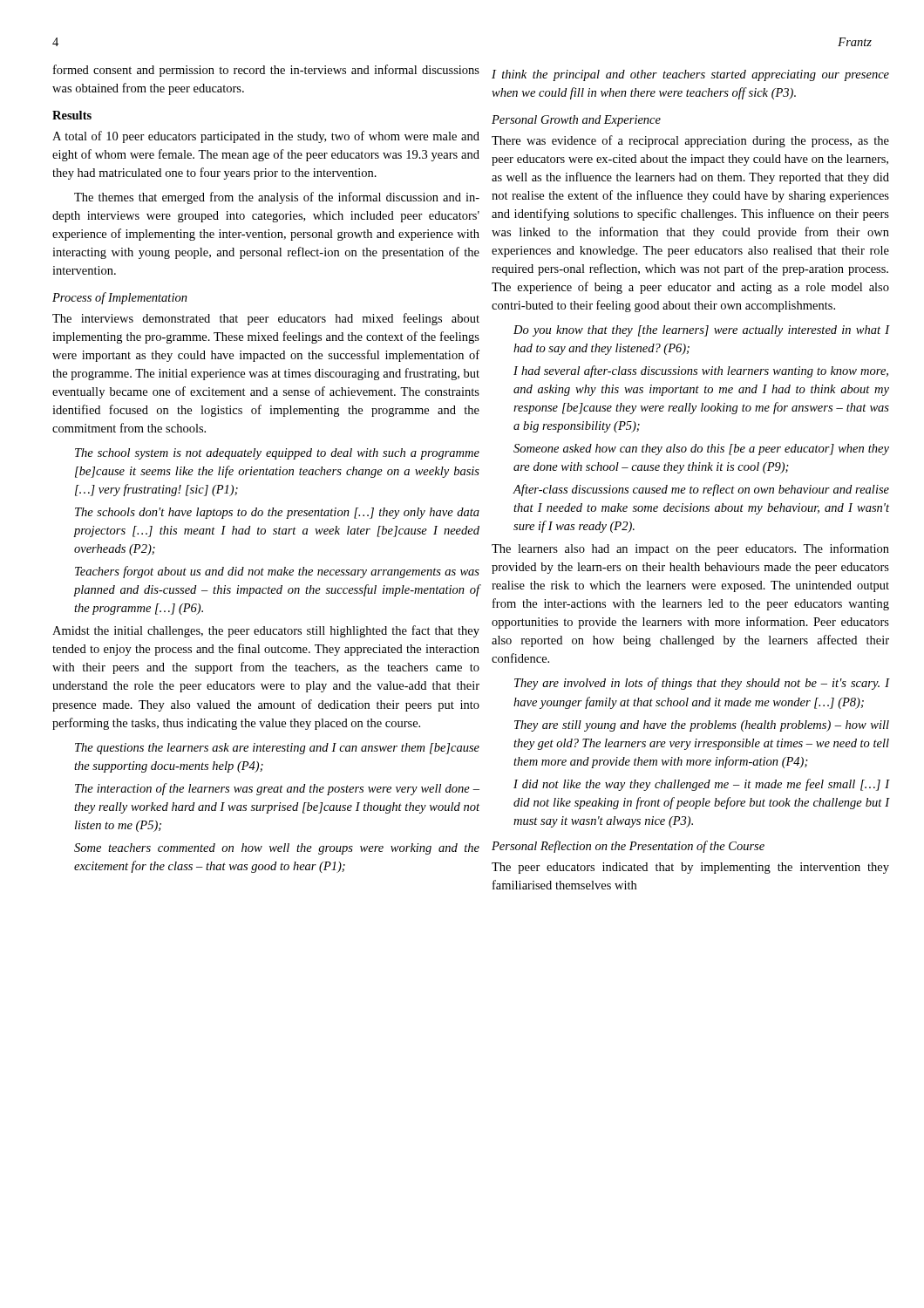Click on the element starting "Personal Growth and Experience"
Viewport: 924px width, 1308px height.
point(576,119)
